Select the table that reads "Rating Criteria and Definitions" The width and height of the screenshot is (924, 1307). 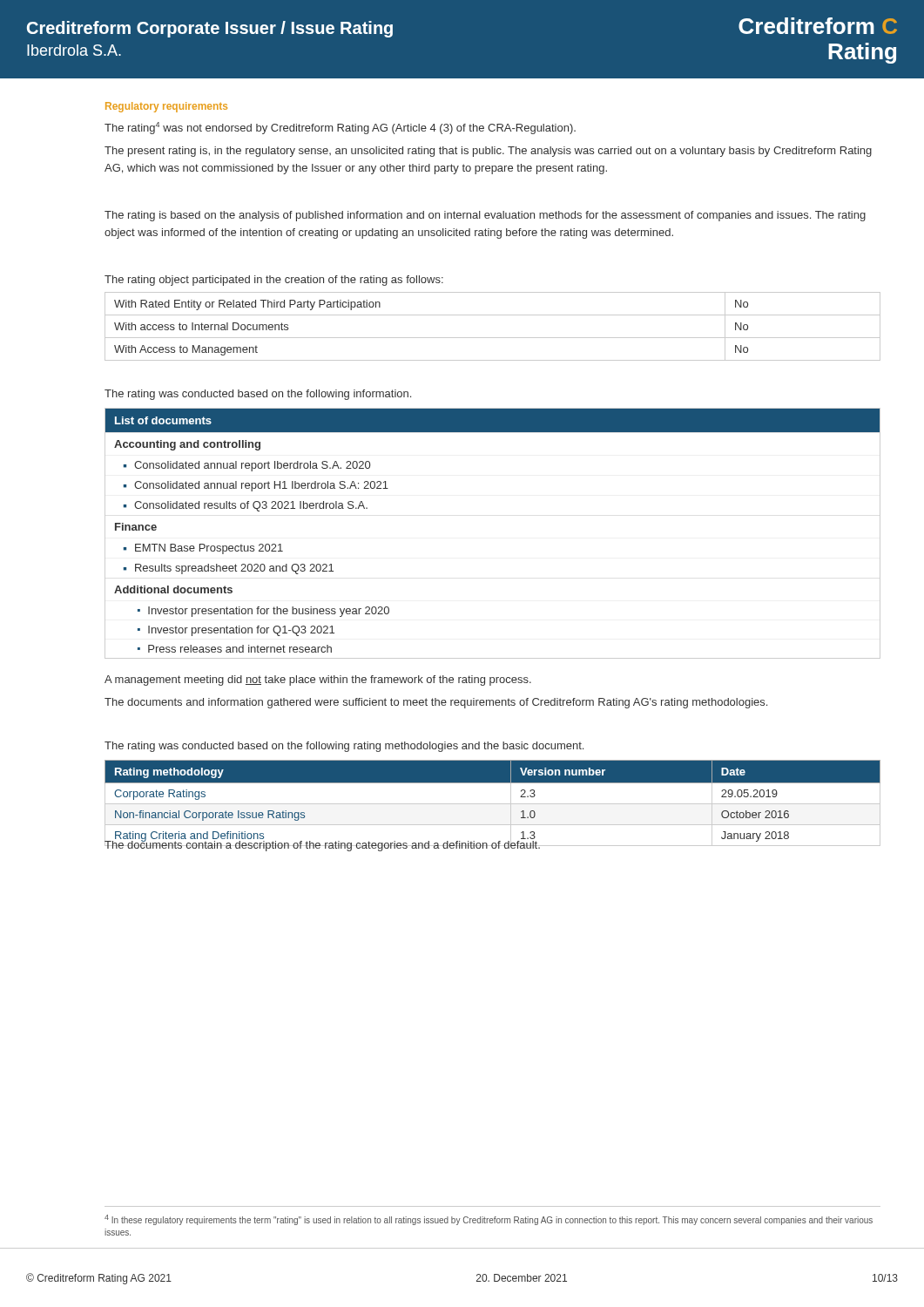click(x=492, y=806)
